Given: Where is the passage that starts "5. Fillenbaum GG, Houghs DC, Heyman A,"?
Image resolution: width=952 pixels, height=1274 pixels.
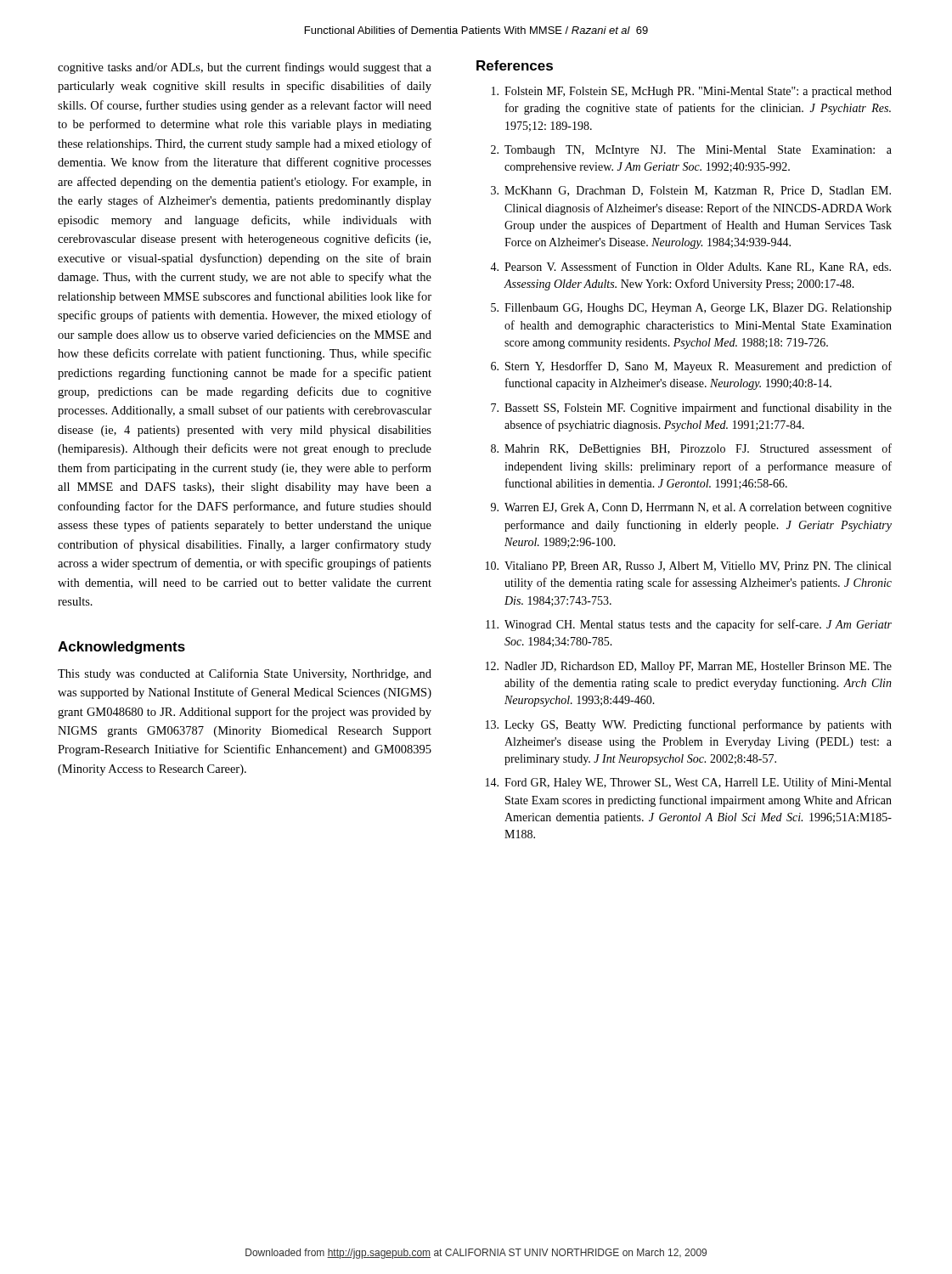Looking at the screenshot, I should pos(684,326).
